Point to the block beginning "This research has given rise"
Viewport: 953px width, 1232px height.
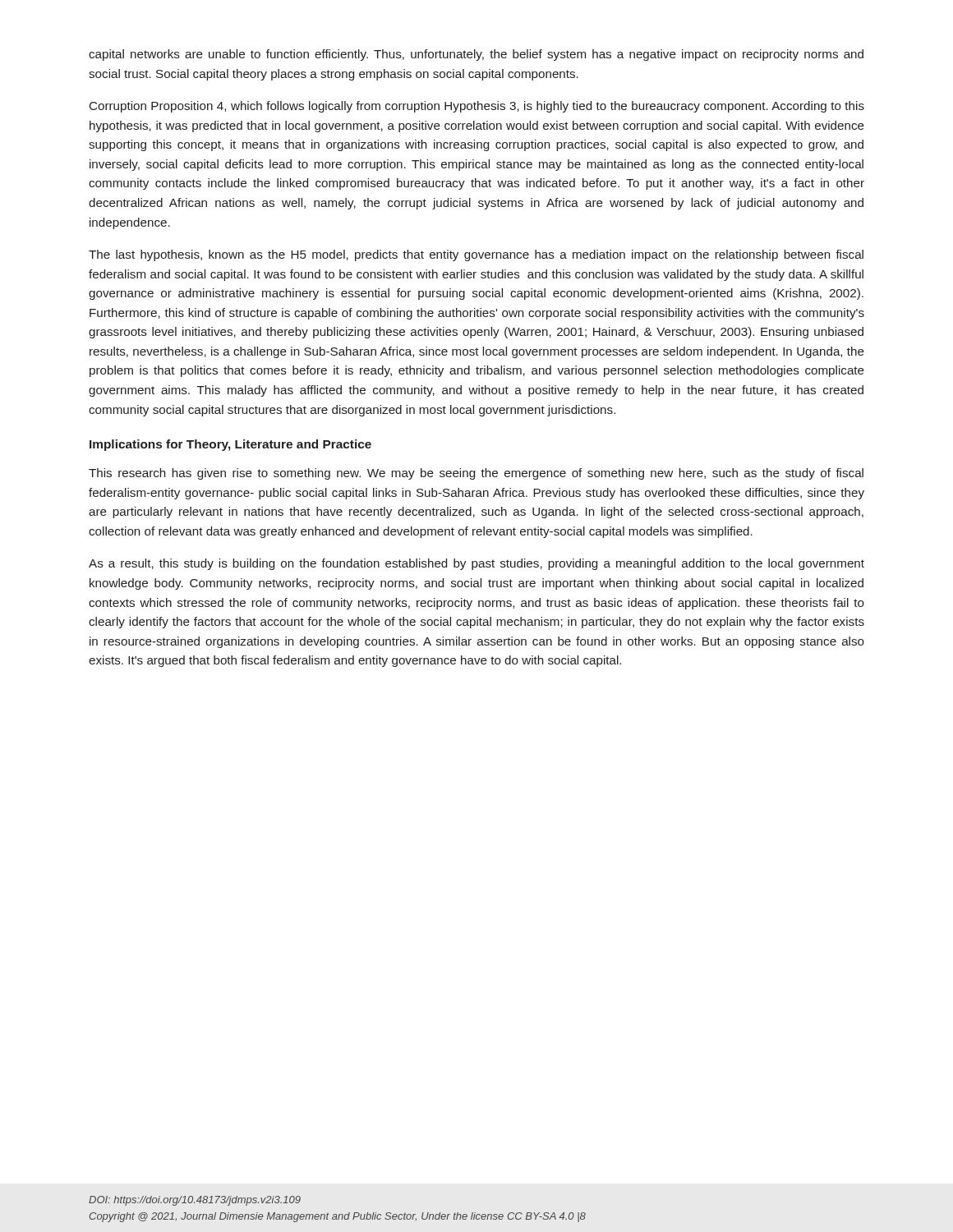coord(476,502)
